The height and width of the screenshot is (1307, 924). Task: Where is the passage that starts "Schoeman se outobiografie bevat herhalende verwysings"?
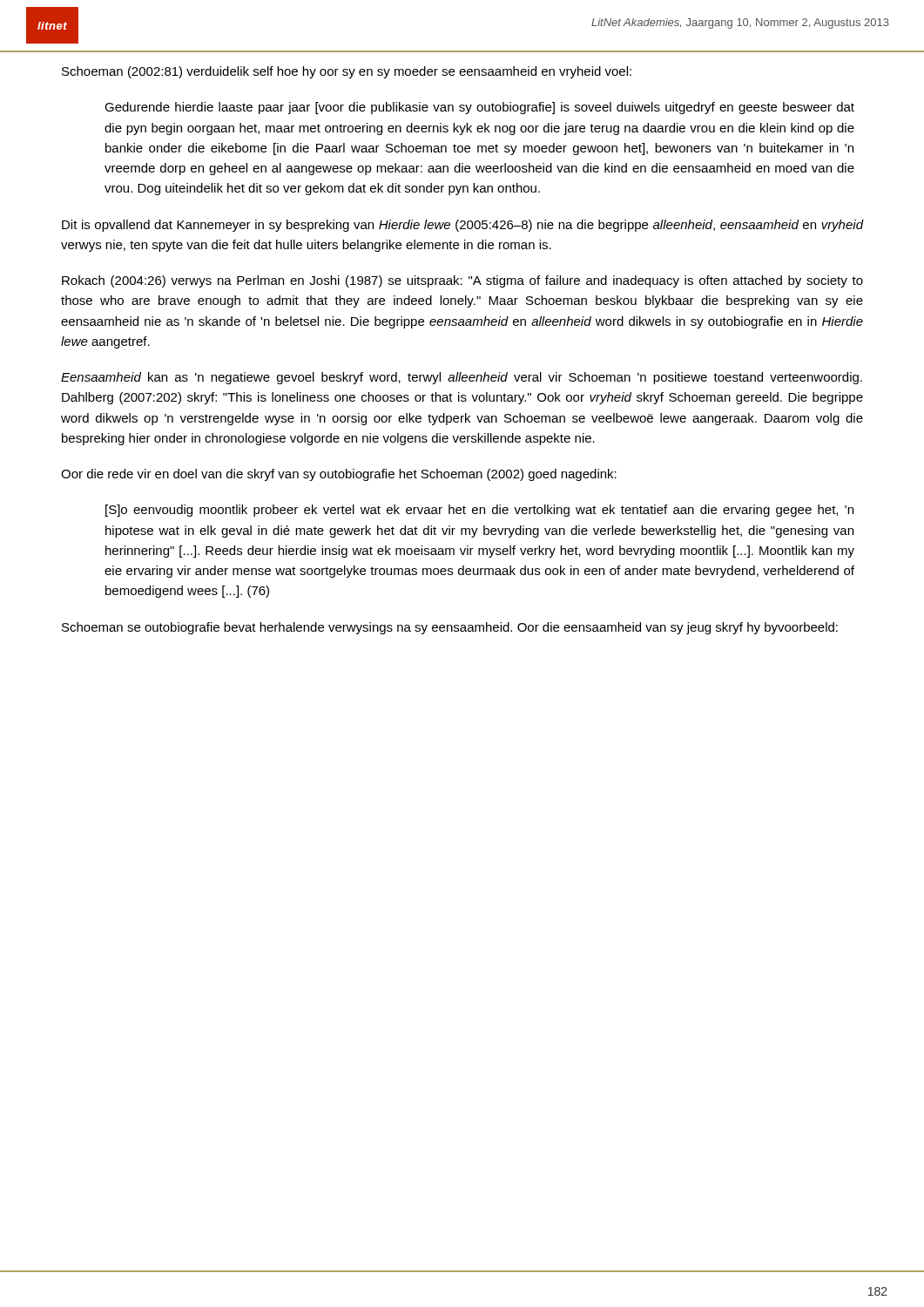point(450,627)
